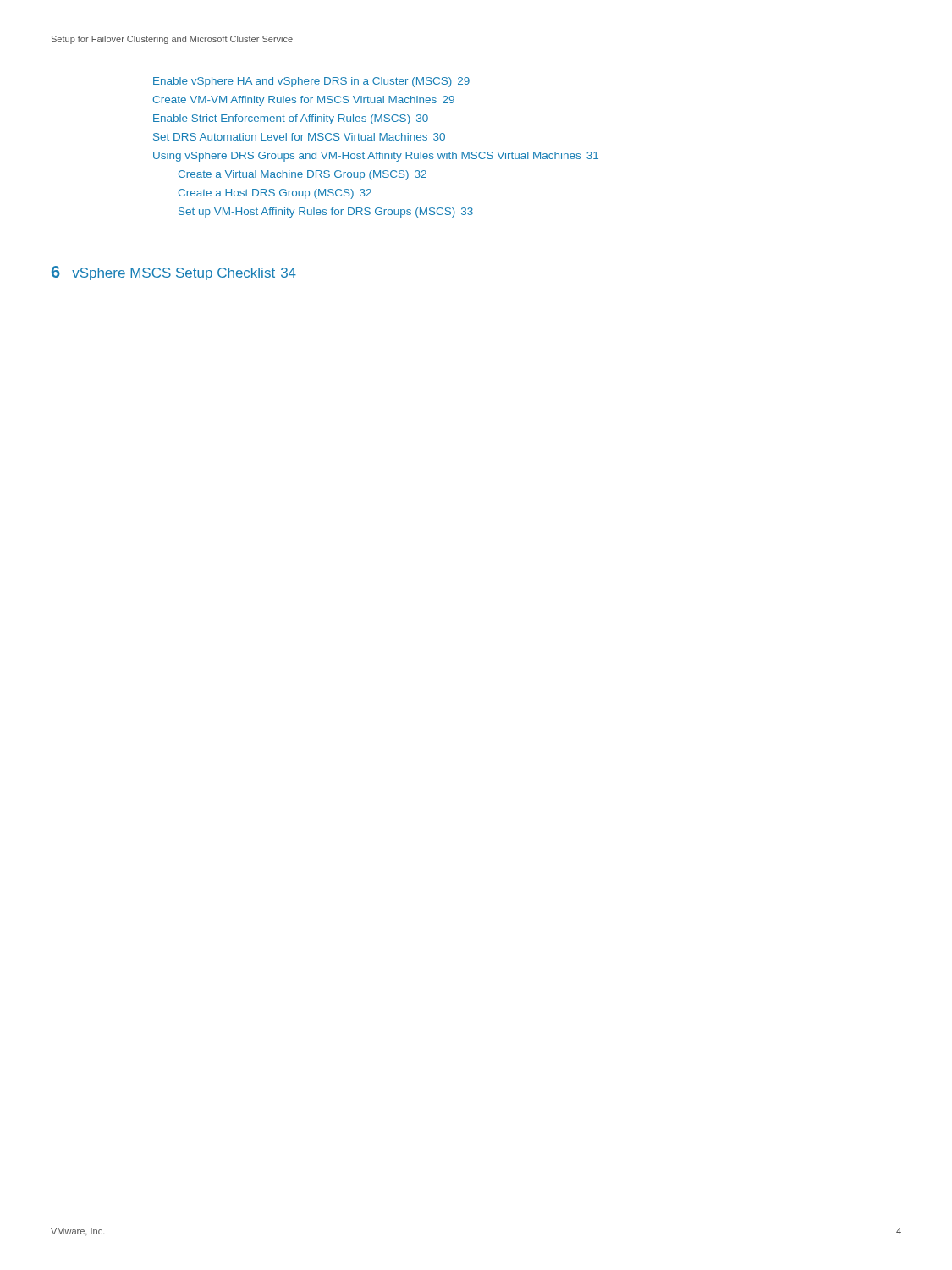Locate the list item that says "Enable Strict Enforcement of"
The width and height of the screenshot is (952, 1270).
tap(290, 118)
